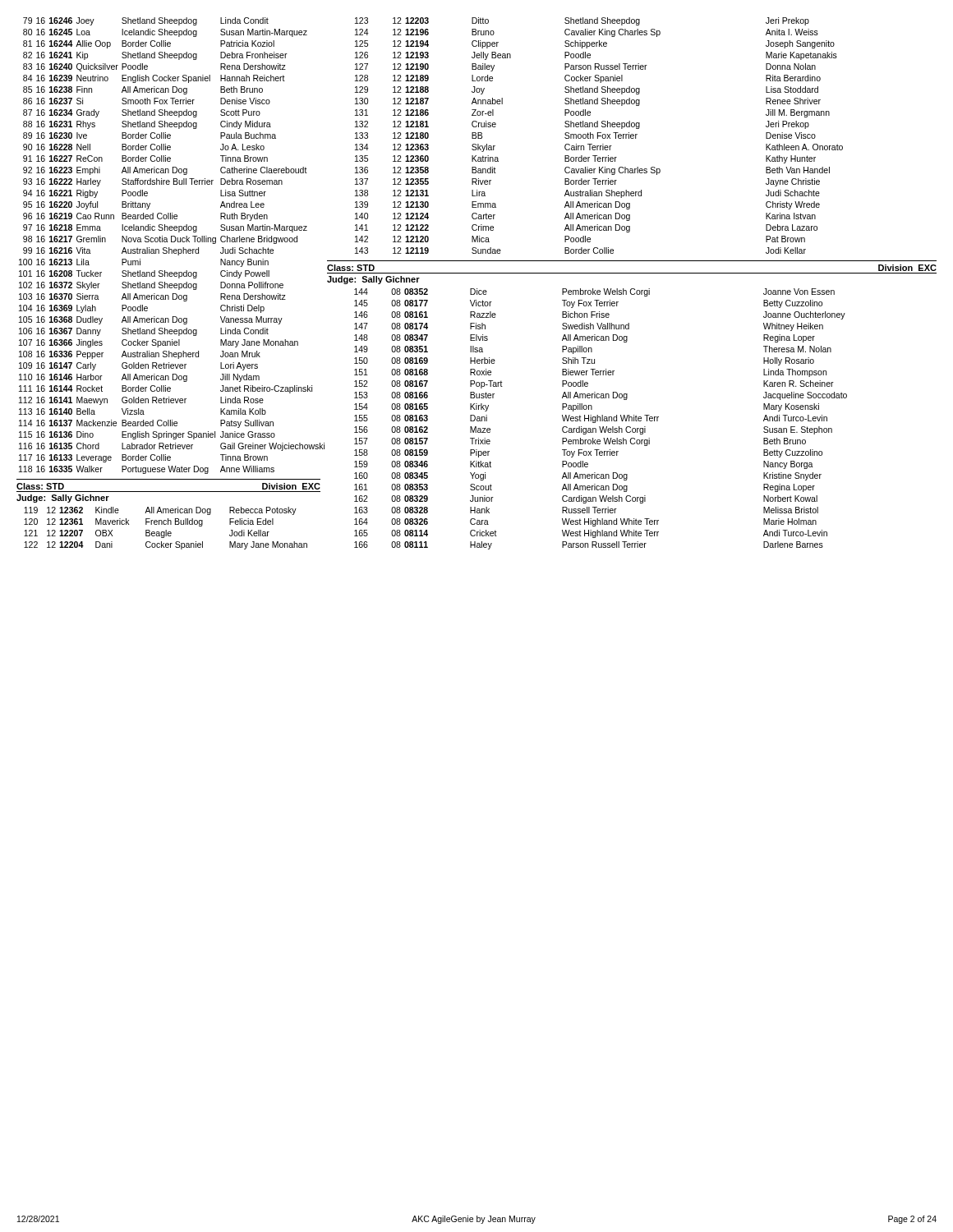The height and width of the screenshot is (1232, 953).
Task: Locate the table with the text "Kathy Hunter"
Action: [x=632, y=136]
